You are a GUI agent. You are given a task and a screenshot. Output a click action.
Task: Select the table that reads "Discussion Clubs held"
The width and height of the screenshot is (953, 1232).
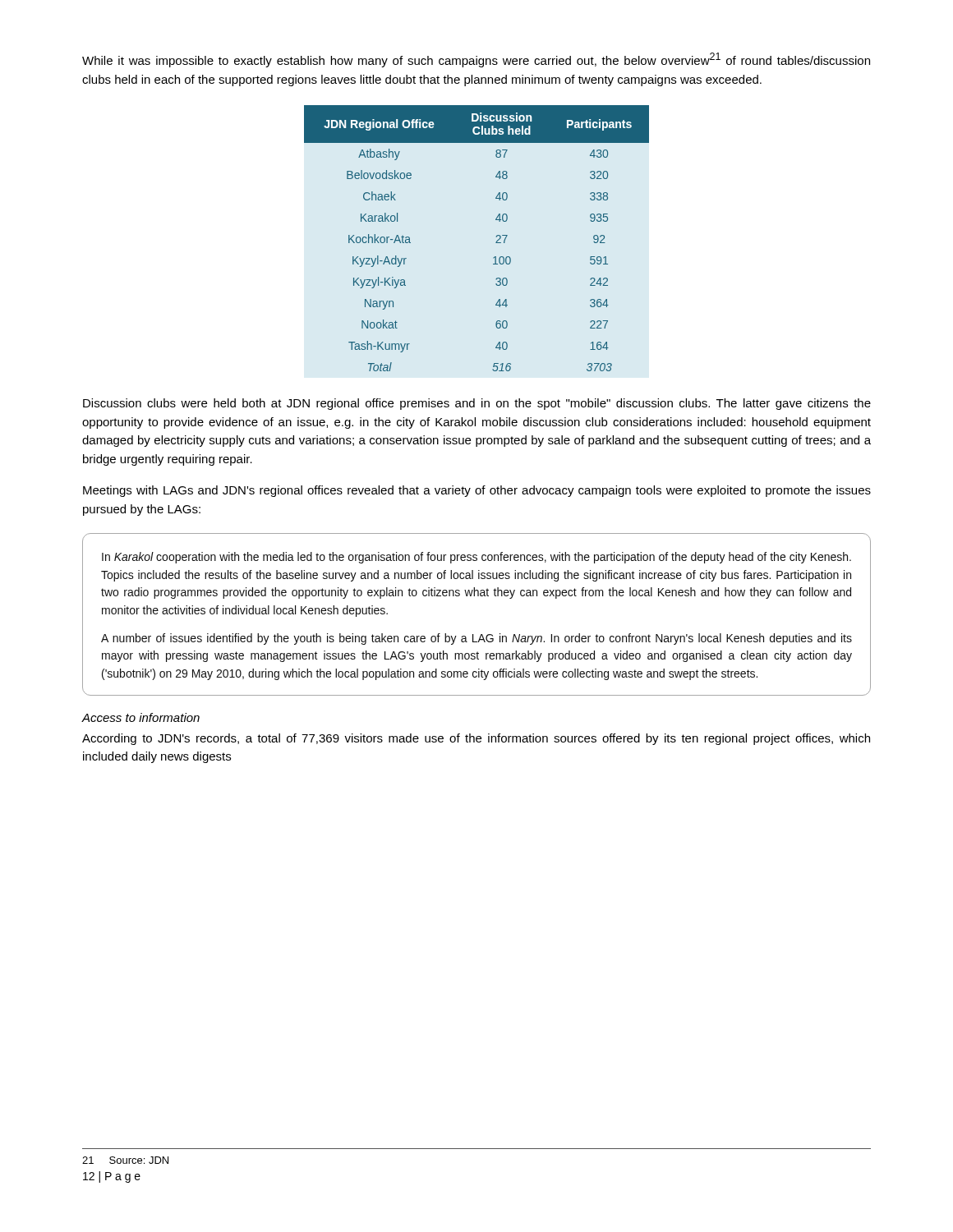476,241
